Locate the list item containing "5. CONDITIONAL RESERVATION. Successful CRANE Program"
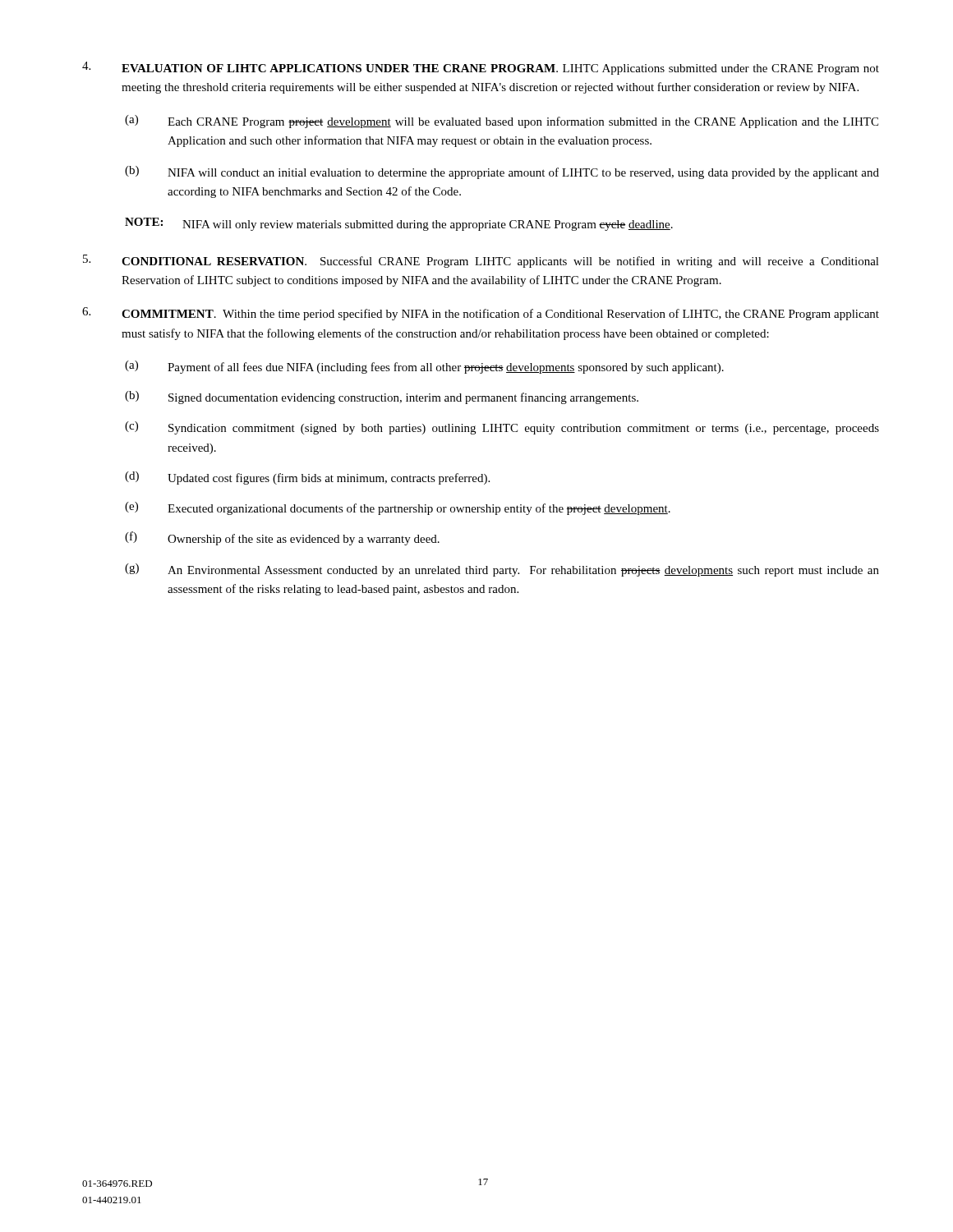This screenshot has width=953, height=1232. 481,271
